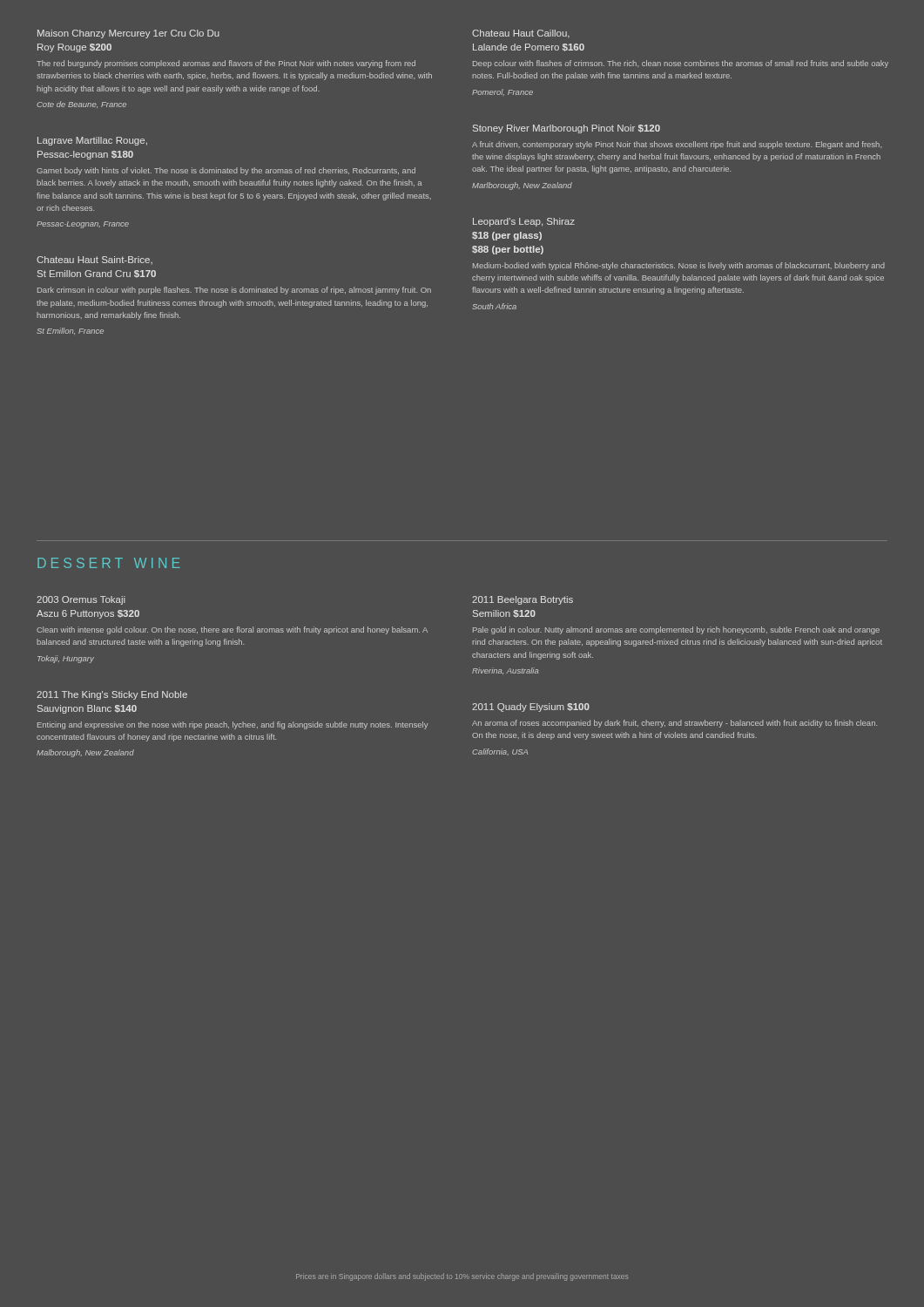Locate the text block containing "2003 Oremus TokajiAszu 6"
This screenshot has height=1307, width=924.
pos(237,628)
